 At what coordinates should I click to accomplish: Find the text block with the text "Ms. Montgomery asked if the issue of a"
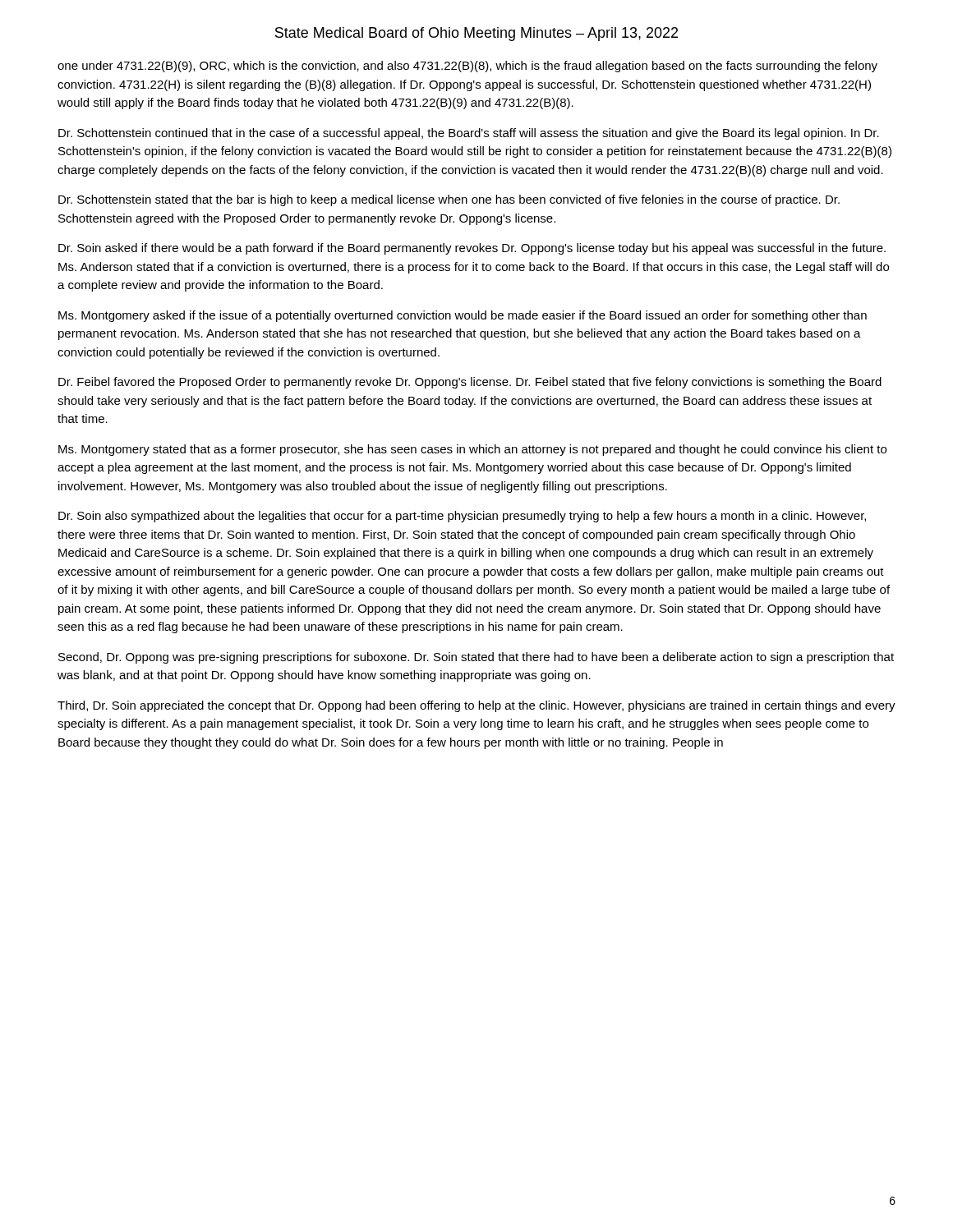462,333
